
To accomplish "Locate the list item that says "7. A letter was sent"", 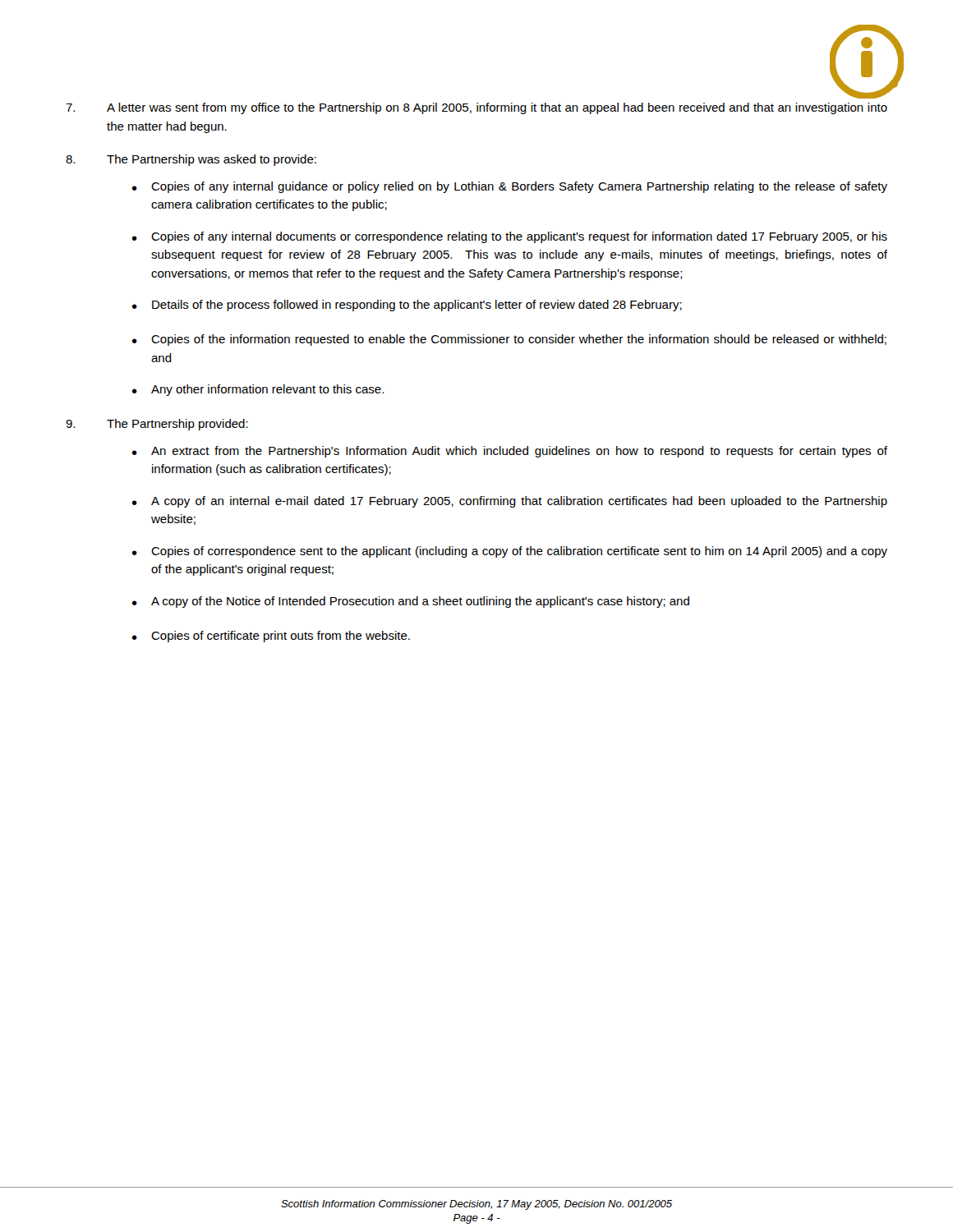I will tap(476, 117).
